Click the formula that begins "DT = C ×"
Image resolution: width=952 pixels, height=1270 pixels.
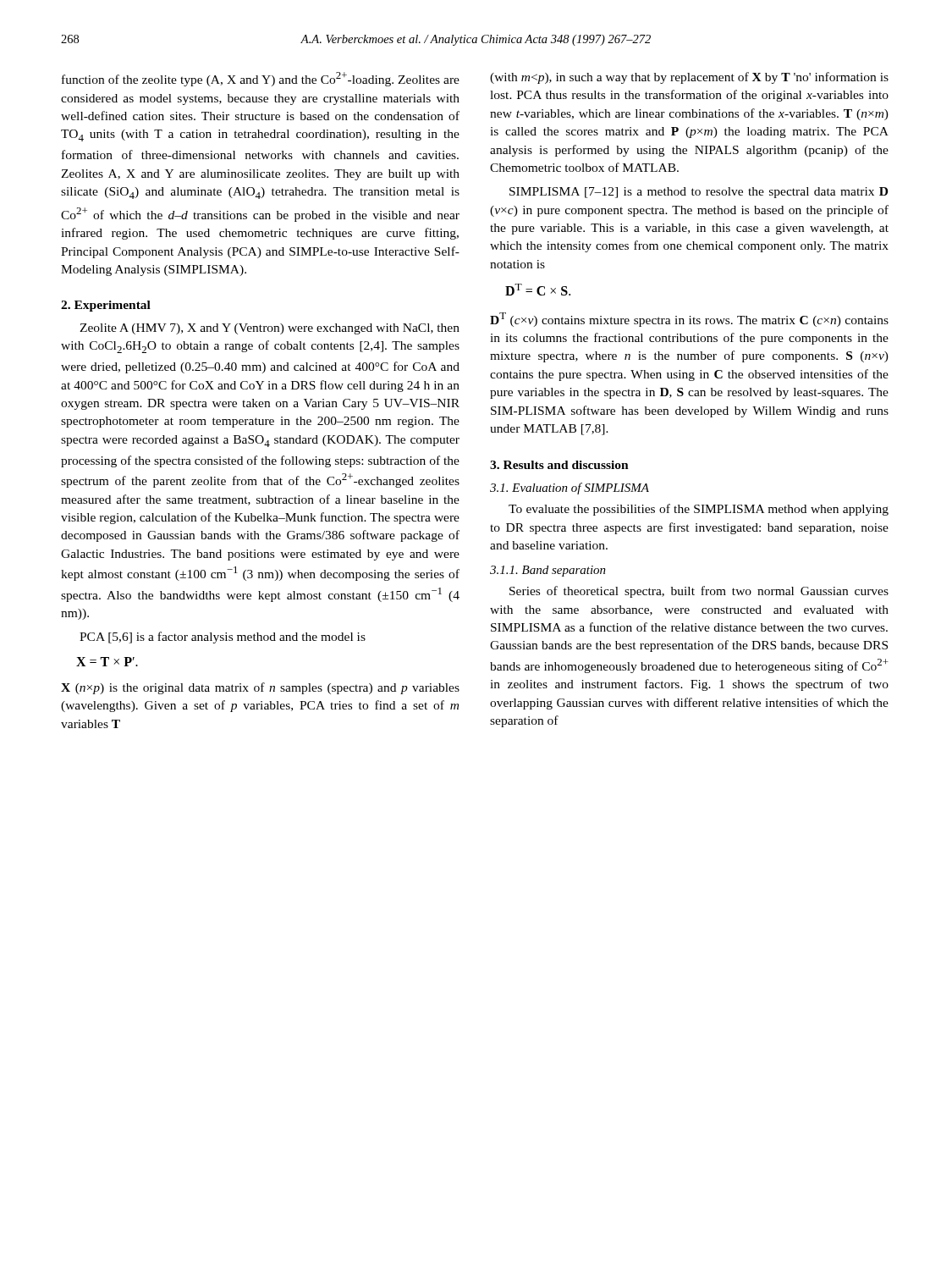pos(538,289)
